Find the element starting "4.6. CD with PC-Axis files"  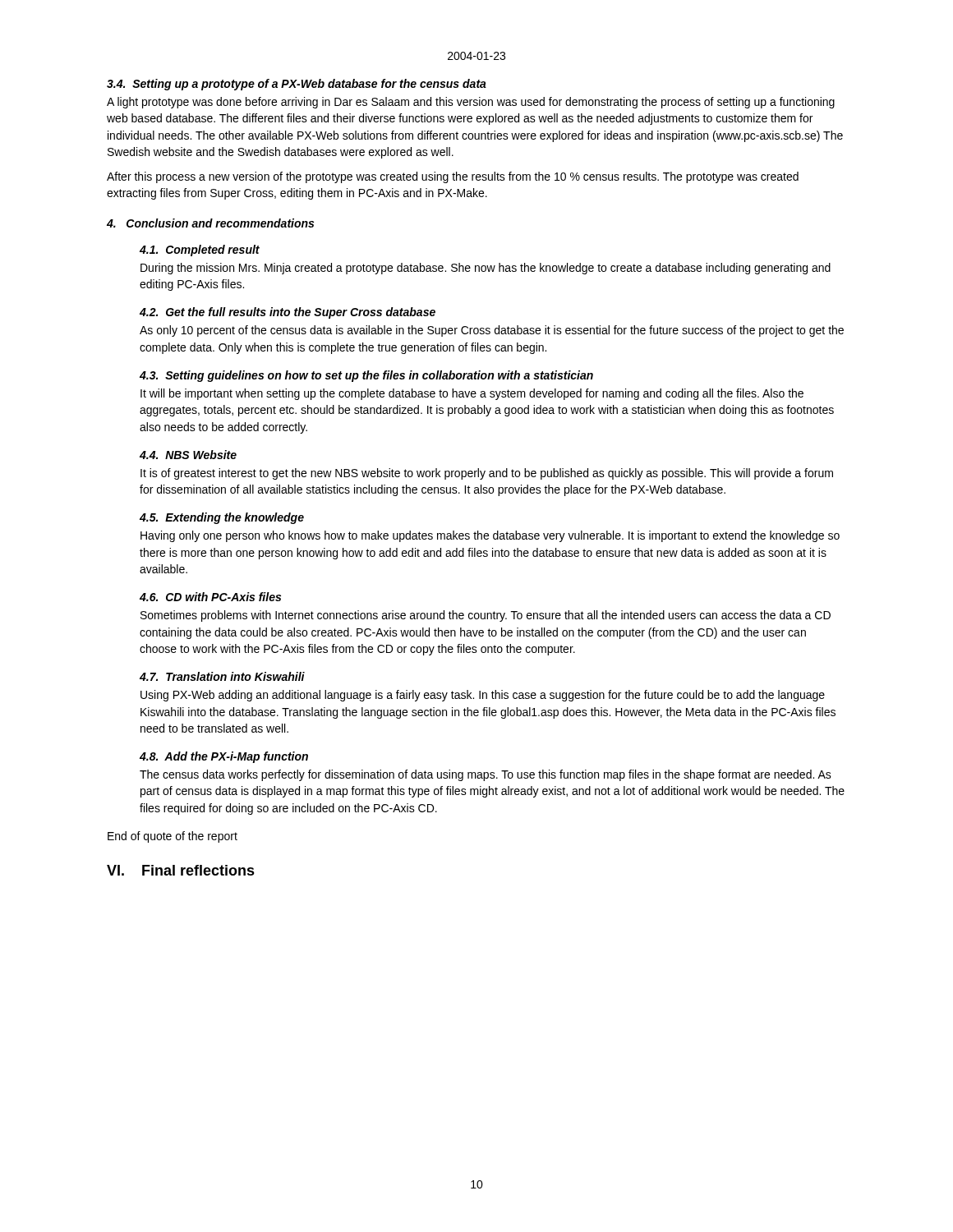coord(211,597)
